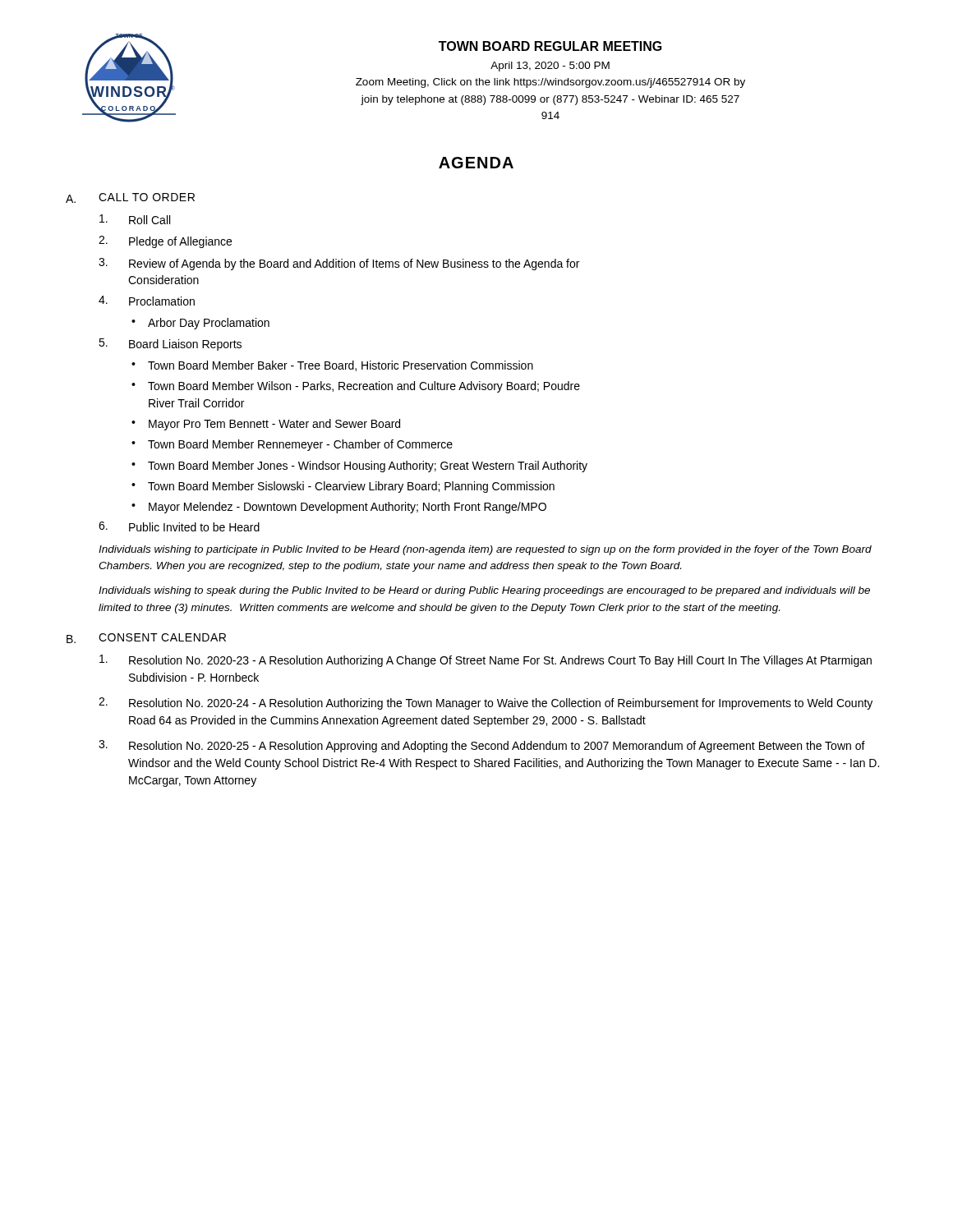The width and height of the screenshot is (953, 1232).
Task: Find the element starting "B. CONSENT CALENDAR"
Action: coord(146,638)
